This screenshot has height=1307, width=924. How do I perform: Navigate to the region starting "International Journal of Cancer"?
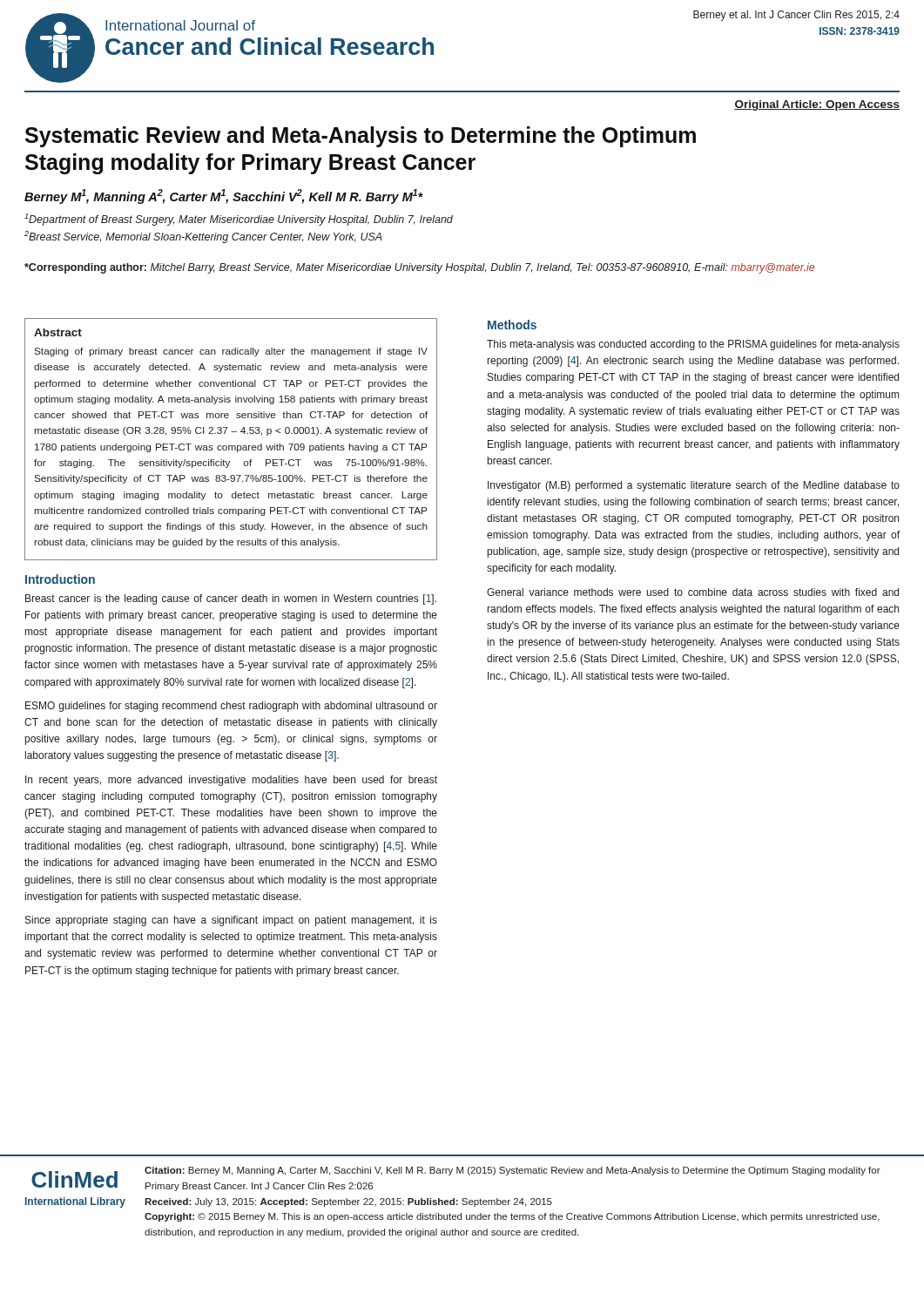point(270,39)
